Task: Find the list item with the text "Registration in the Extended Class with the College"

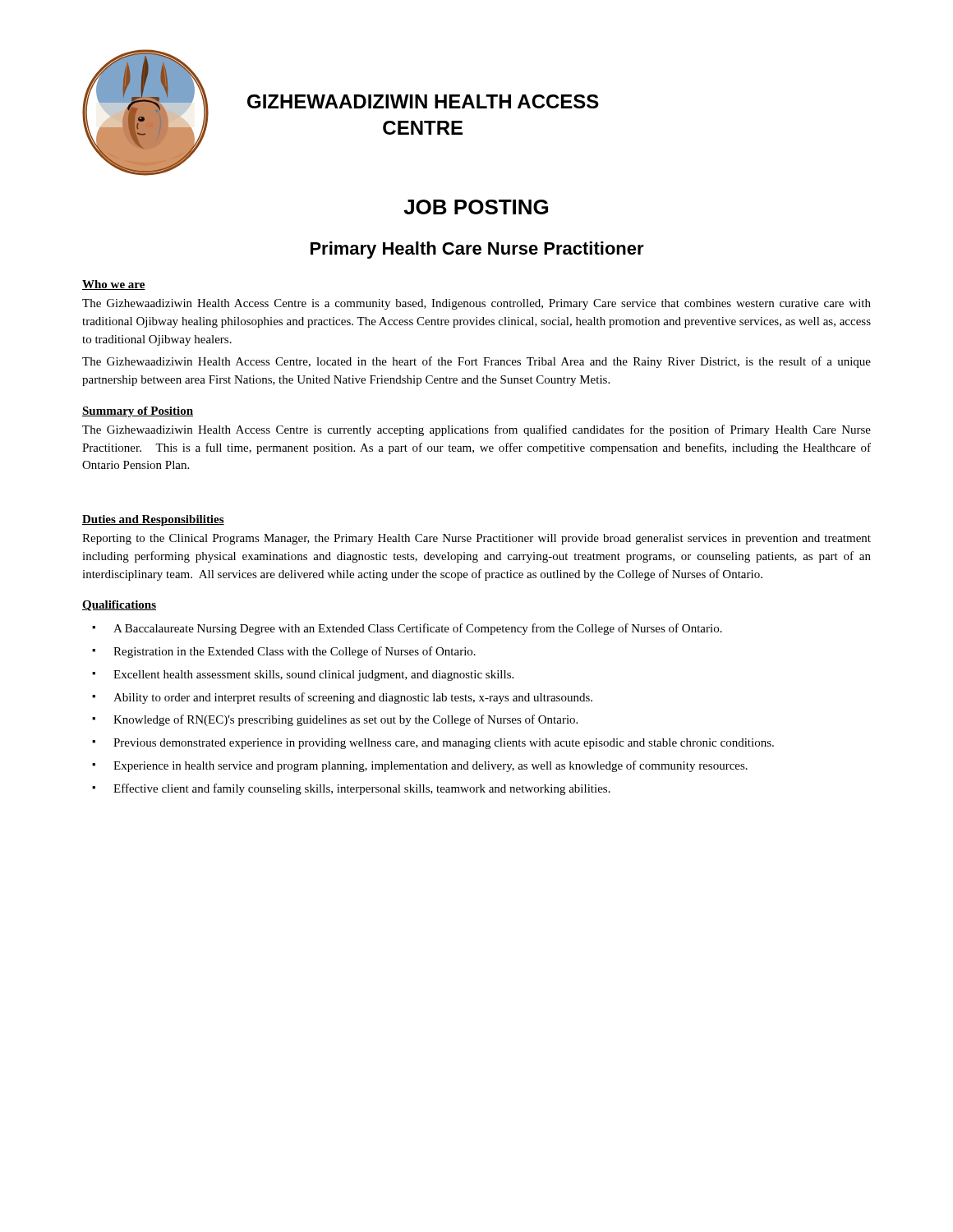Action: [295, 651]
